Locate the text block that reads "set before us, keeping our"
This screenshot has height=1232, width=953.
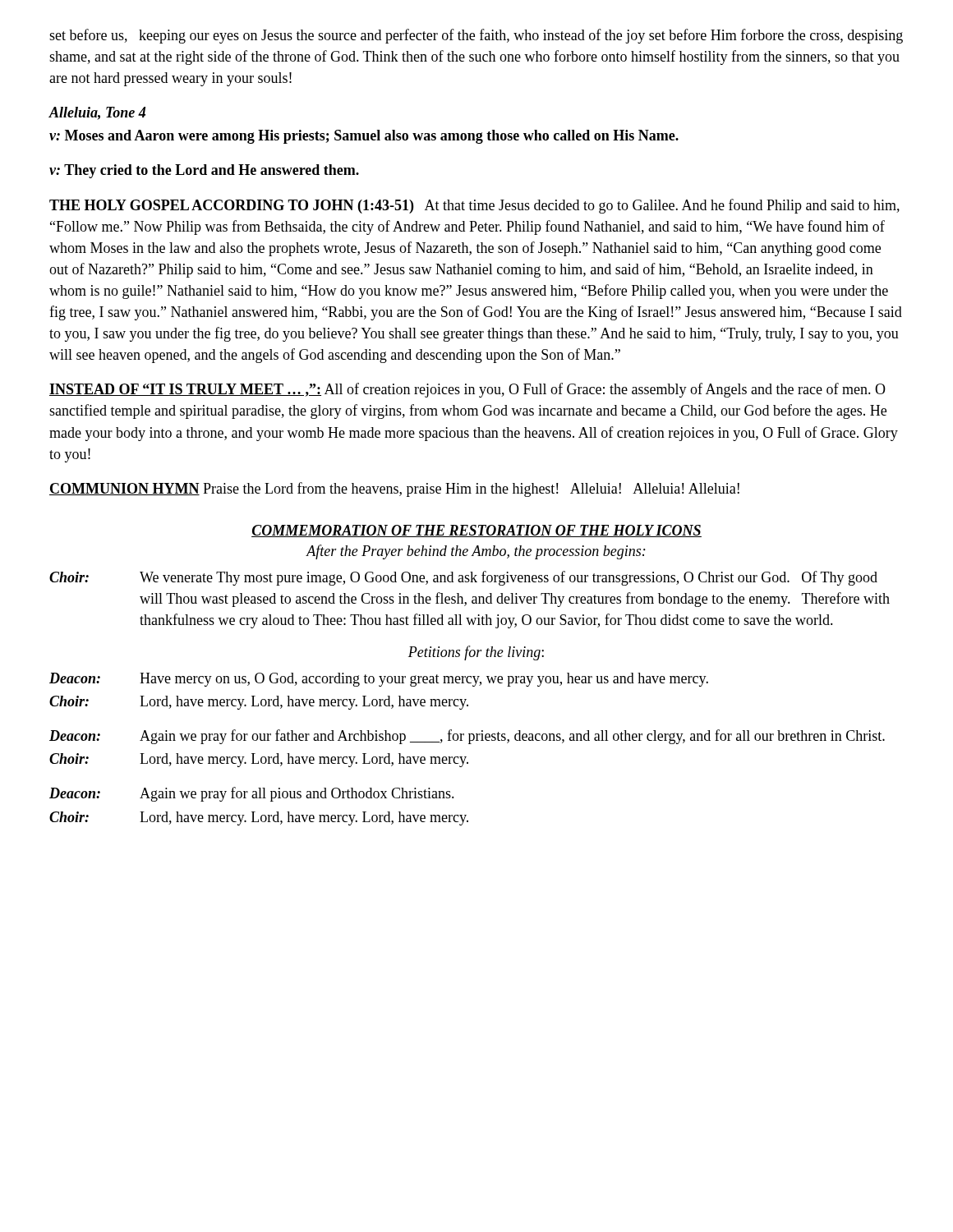[x=476, y=57]
